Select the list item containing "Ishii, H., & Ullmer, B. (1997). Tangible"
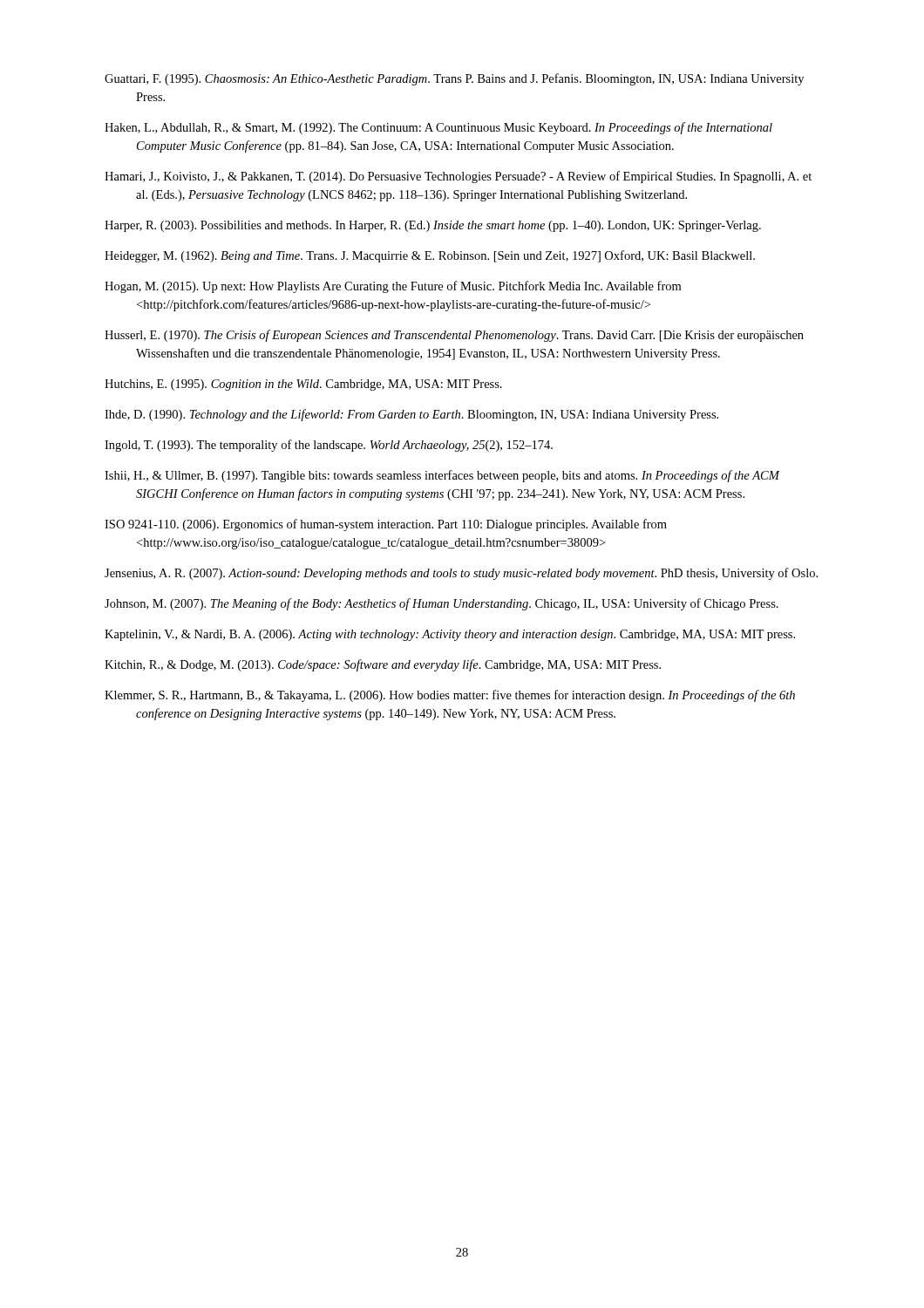 (x=442, y=485)
